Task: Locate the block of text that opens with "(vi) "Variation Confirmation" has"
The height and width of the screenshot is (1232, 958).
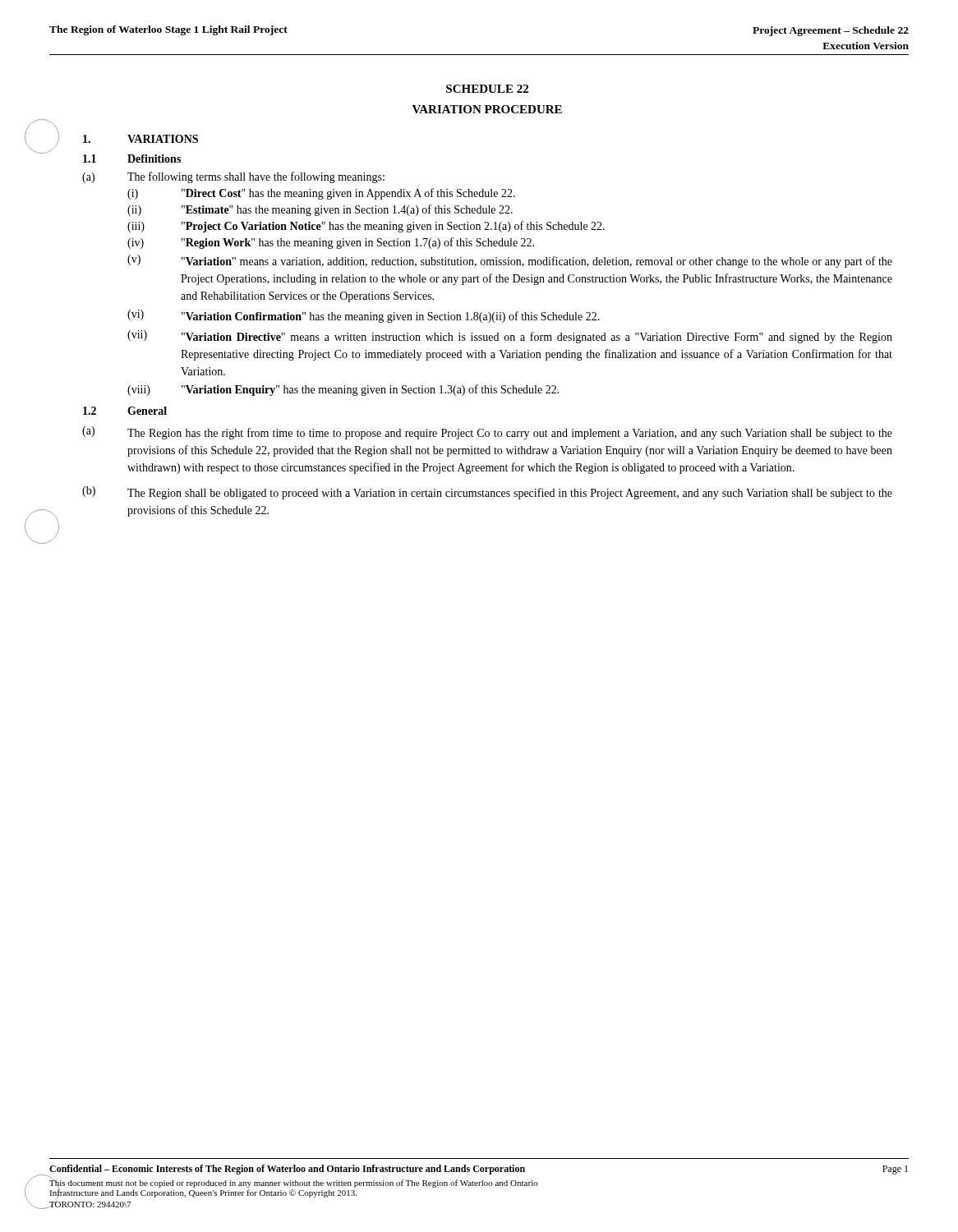Action: [x=364, y=317]
